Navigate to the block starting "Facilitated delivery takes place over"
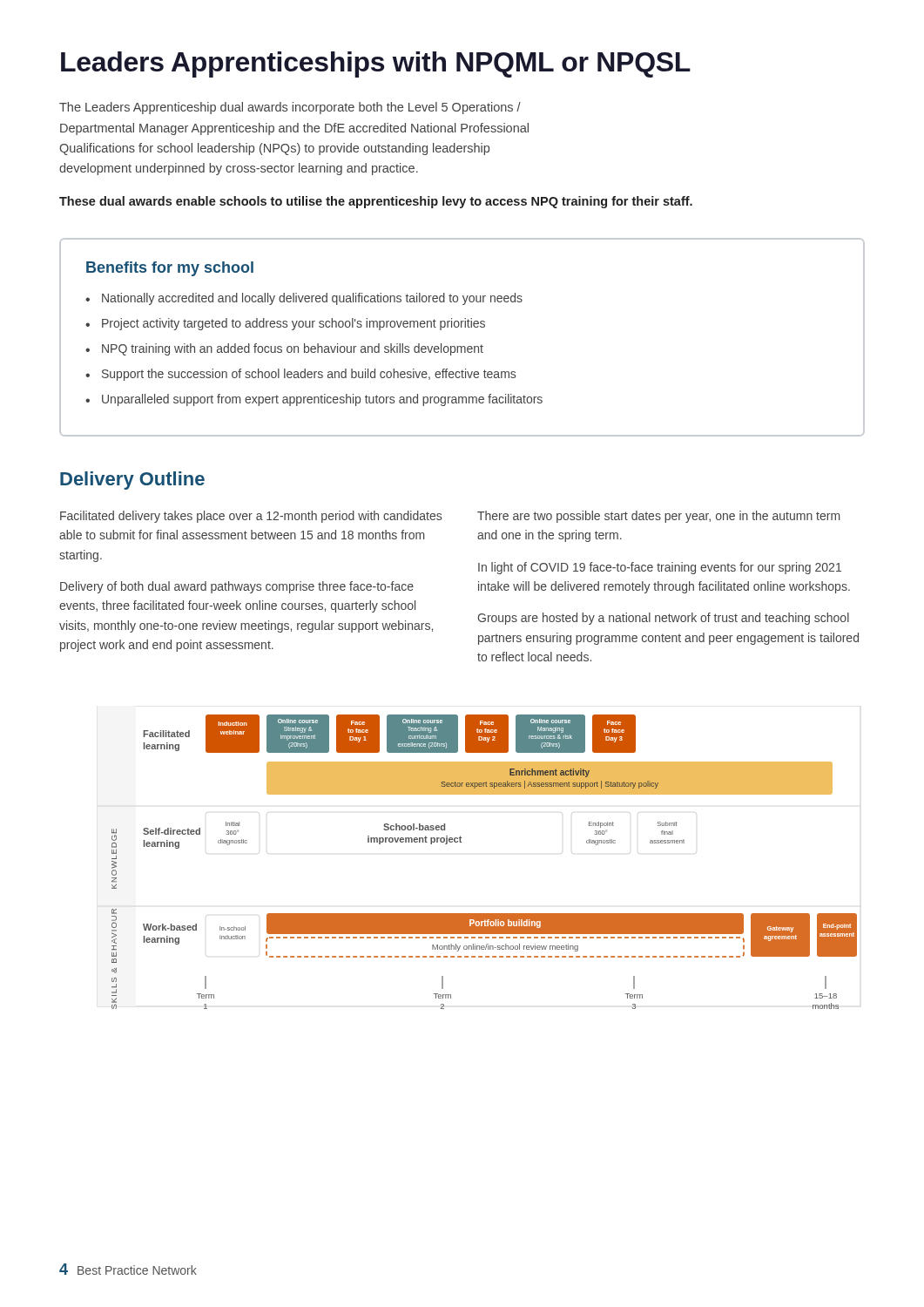This screenshot has height=1307, width=924. coord(251,581)
